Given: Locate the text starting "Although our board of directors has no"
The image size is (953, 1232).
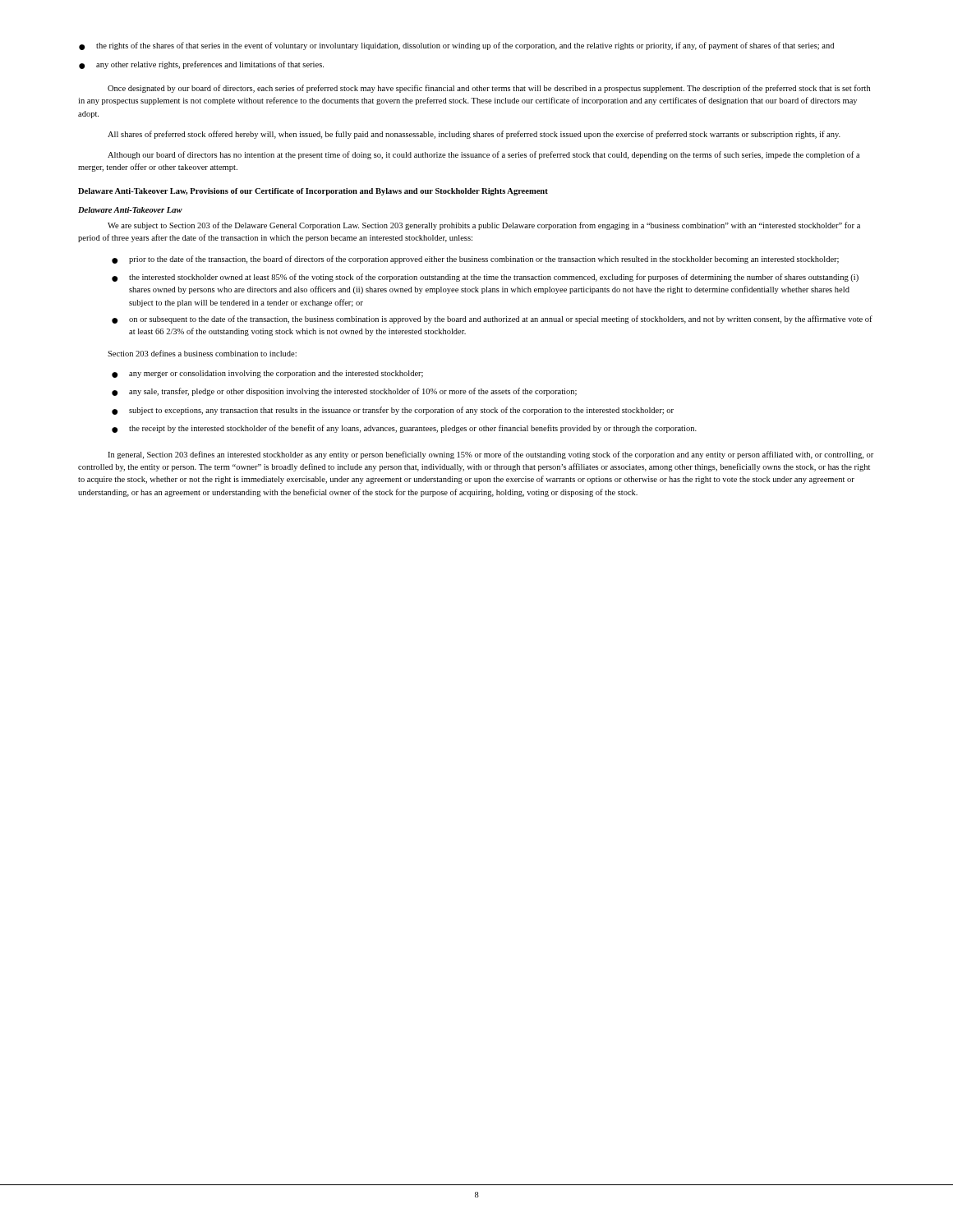Looking at the screenshot, I should (469, 161).
